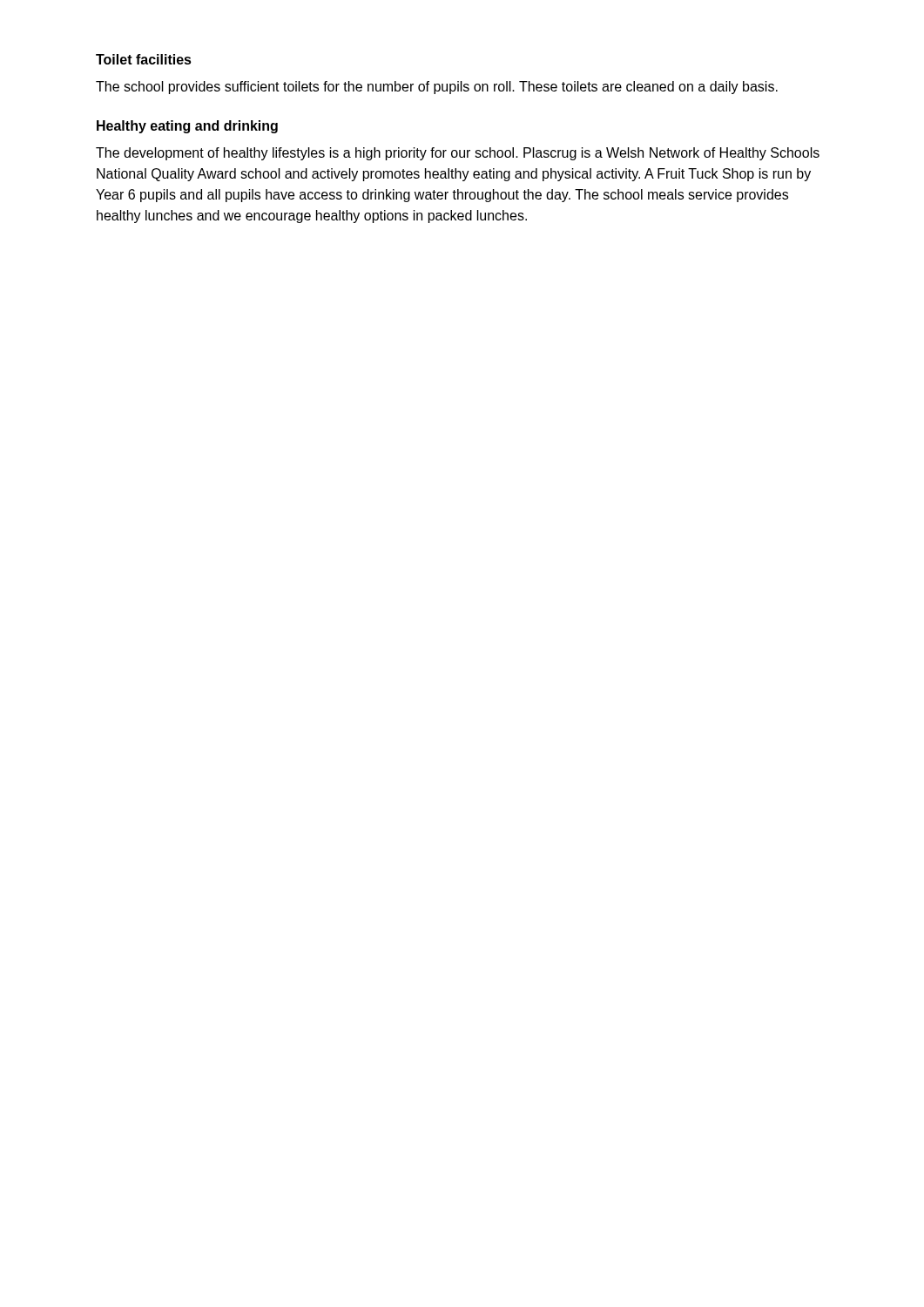Viewport: 924px width, 1307px height.
Task: Point to the text block starting "Healthy eating and drinking"
Action: (x=187, y=126)
